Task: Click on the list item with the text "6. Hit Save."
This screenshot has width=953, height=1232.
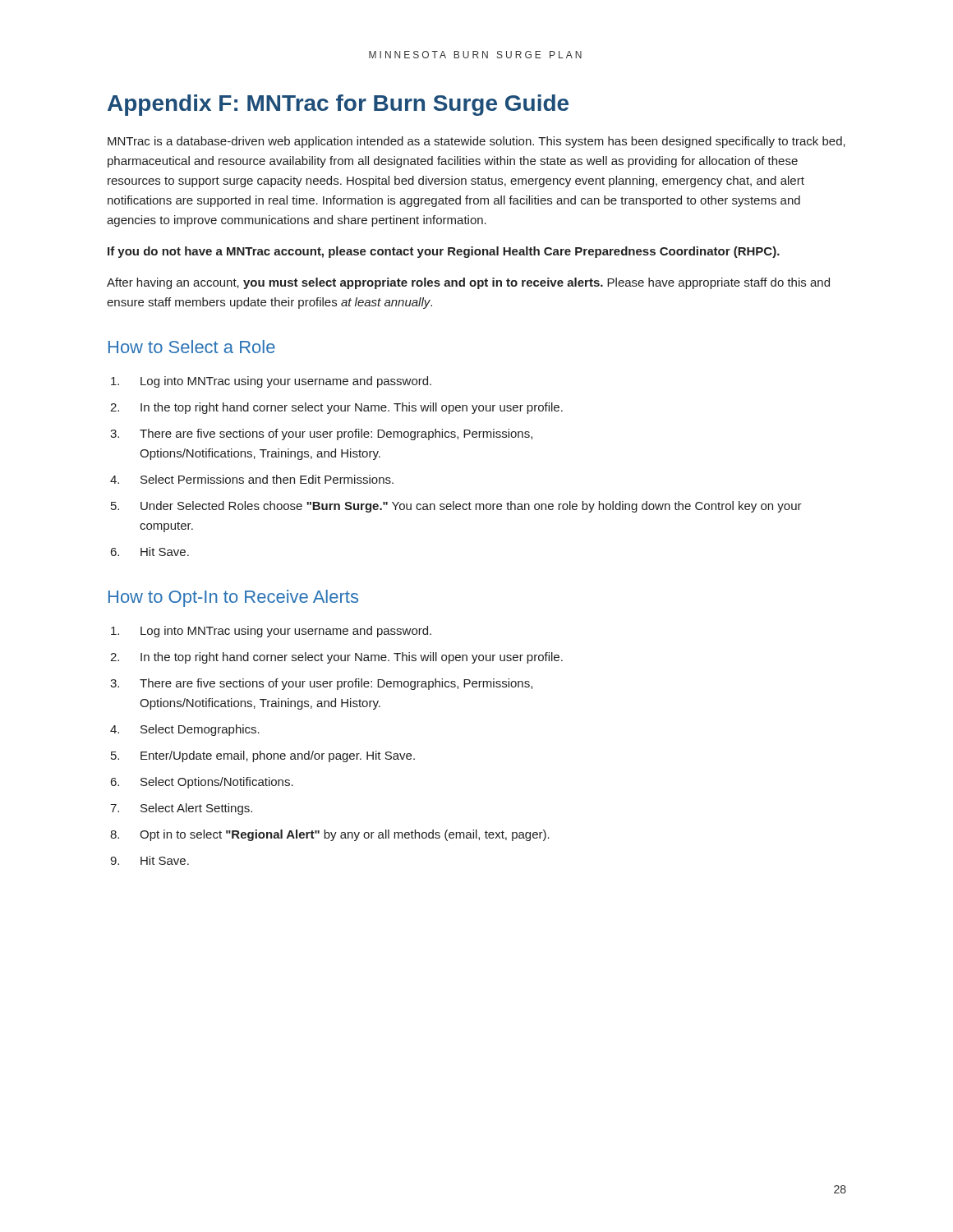Action: click(150, 552)
